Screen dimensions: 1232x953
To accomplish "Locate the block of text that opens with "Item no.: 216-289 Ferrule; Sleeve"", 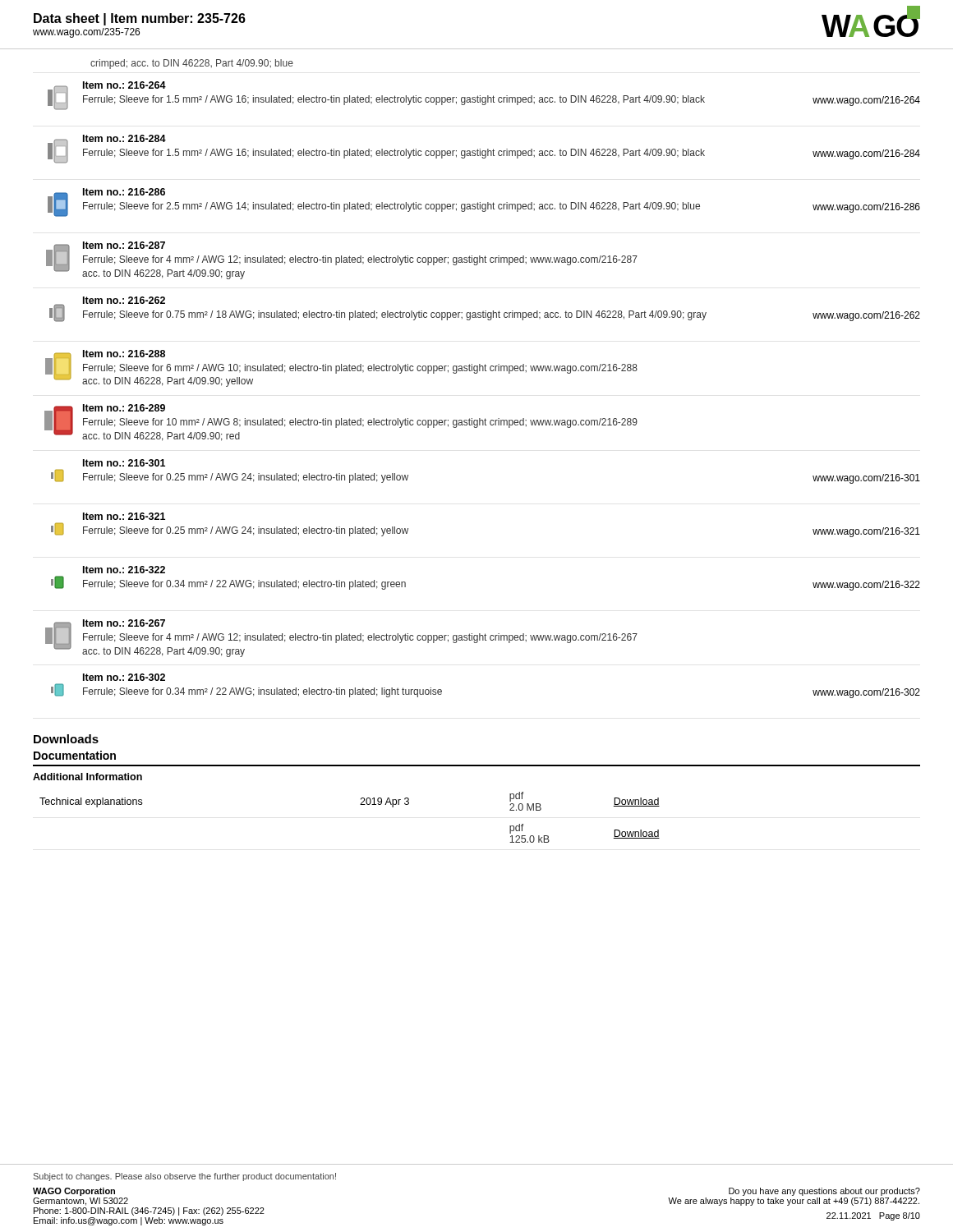I will pos(394,423).
